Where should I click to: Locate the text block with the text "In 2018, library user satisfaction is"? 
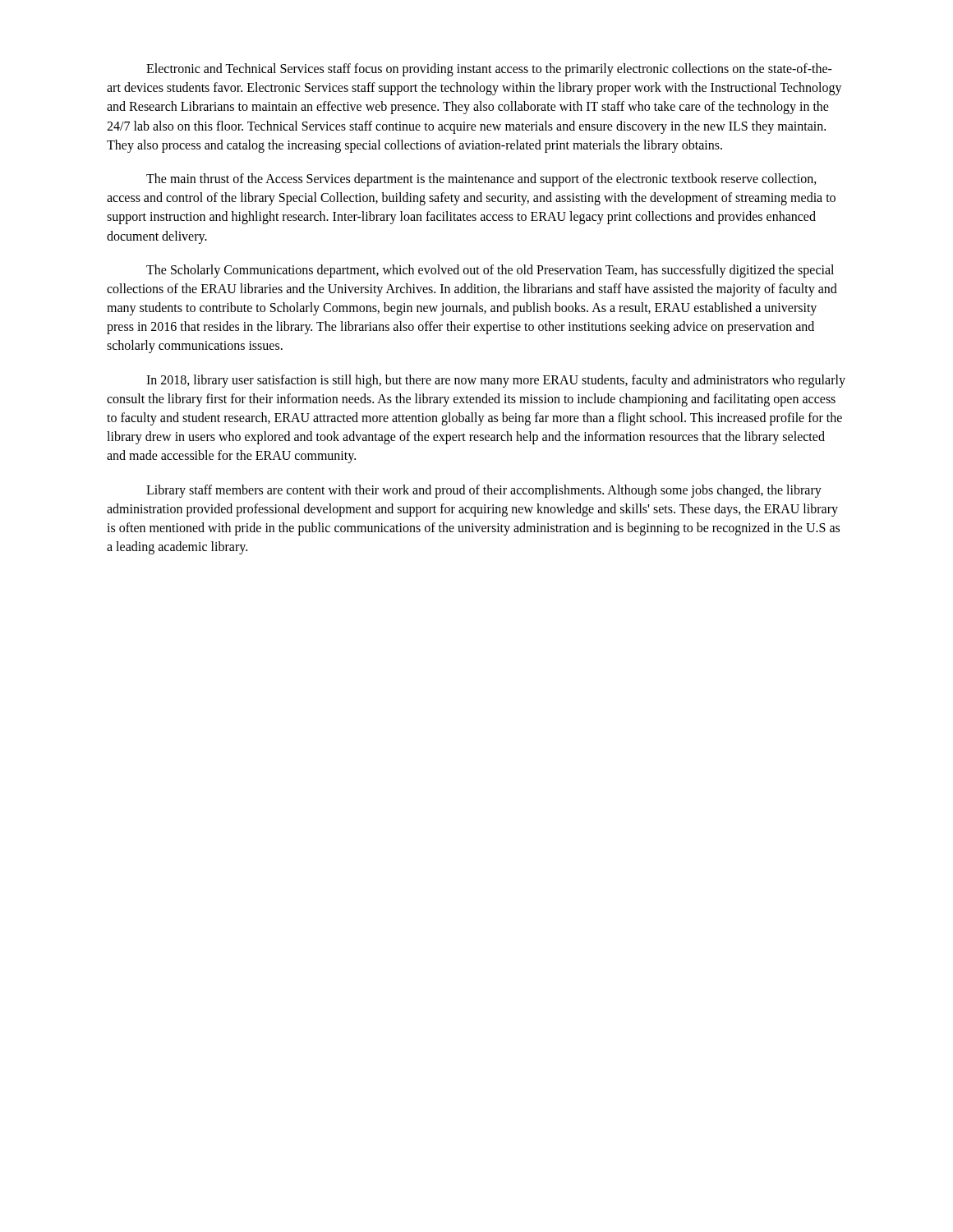[x=476, y=418]
